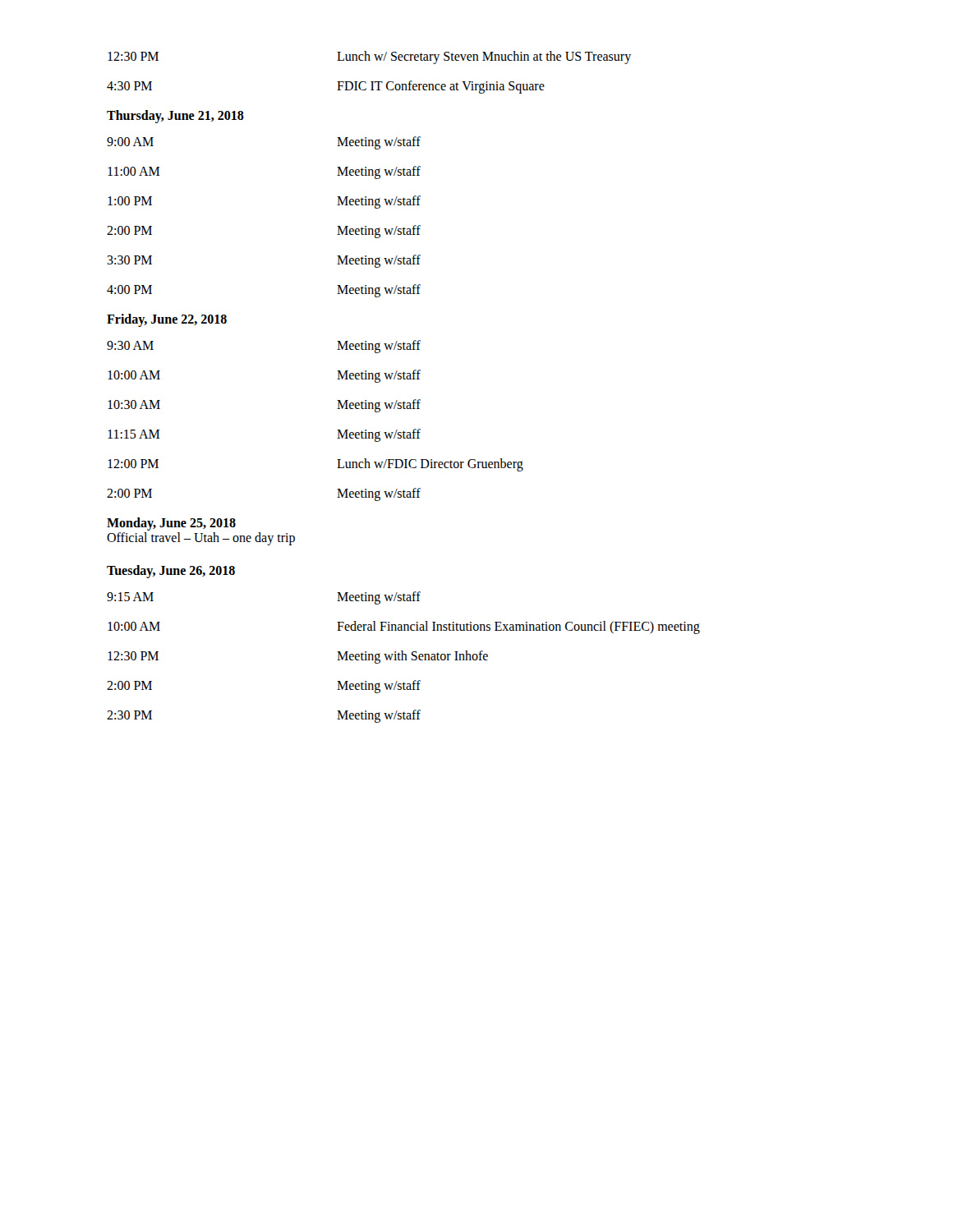The width and height of the screenshot is (953, 1232).
Task: Locate the passage starting "12:30 PM Lunch w/ Secretary Steven"
Action: coord(476,57)
